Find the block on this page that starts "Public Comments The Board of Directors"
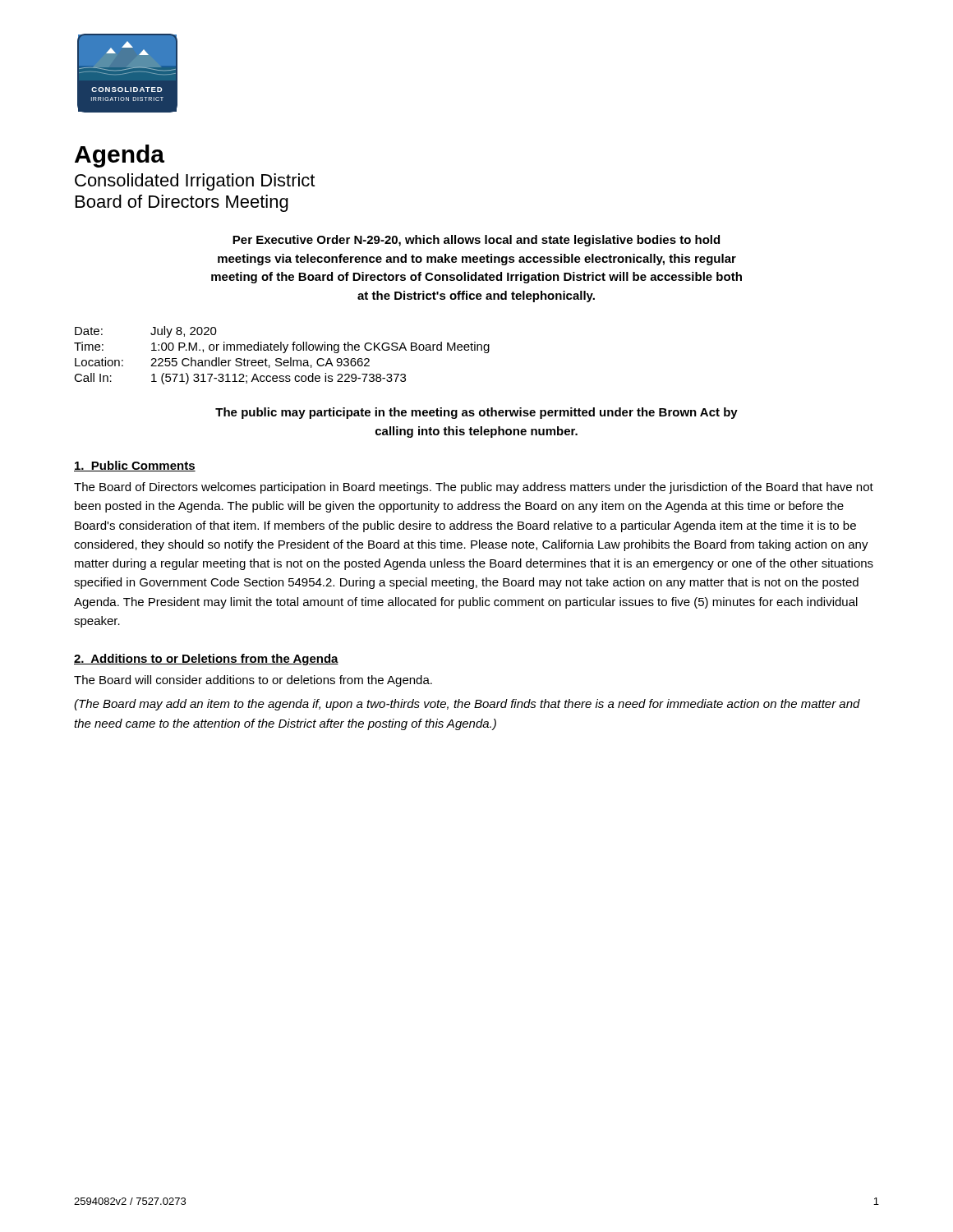The height and width of the screenshot is (1232, 953). pyautogui.click(x=476, y=544)
